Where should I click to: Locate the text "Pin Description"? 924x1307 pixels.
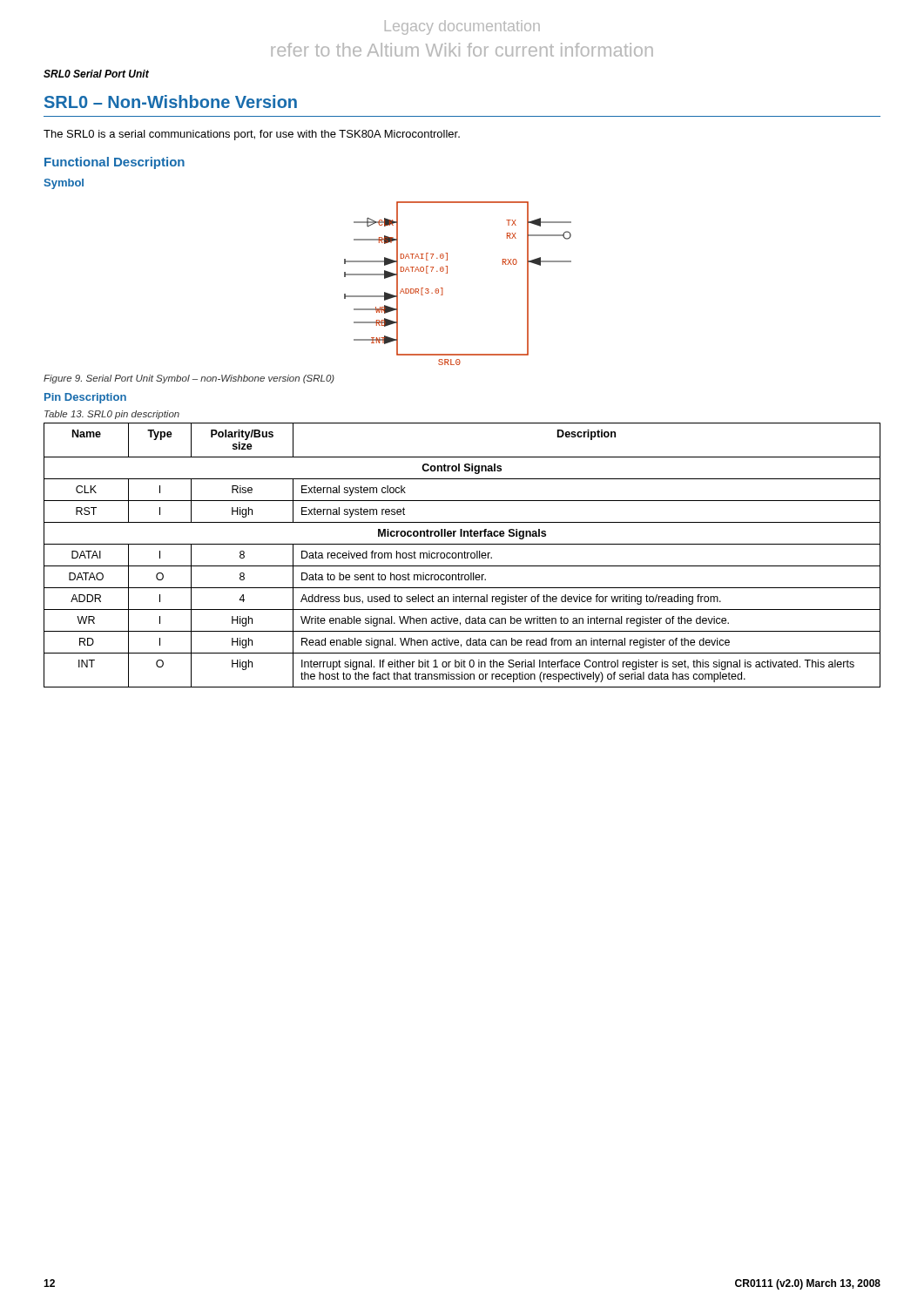click(x=85, y=397)
